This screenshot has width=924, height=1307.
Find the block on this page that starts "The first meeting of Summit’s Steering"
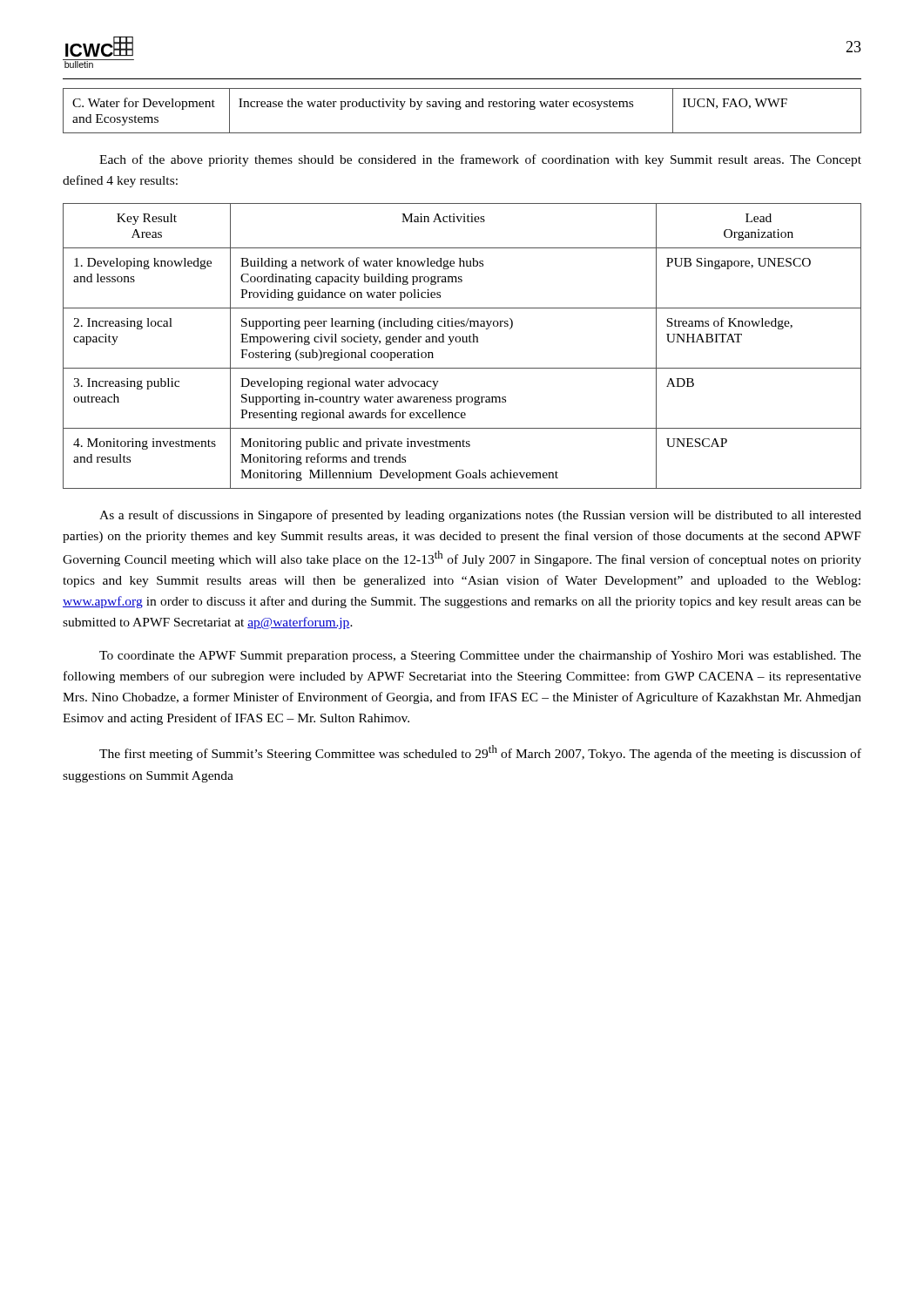(x=462, y=763)
